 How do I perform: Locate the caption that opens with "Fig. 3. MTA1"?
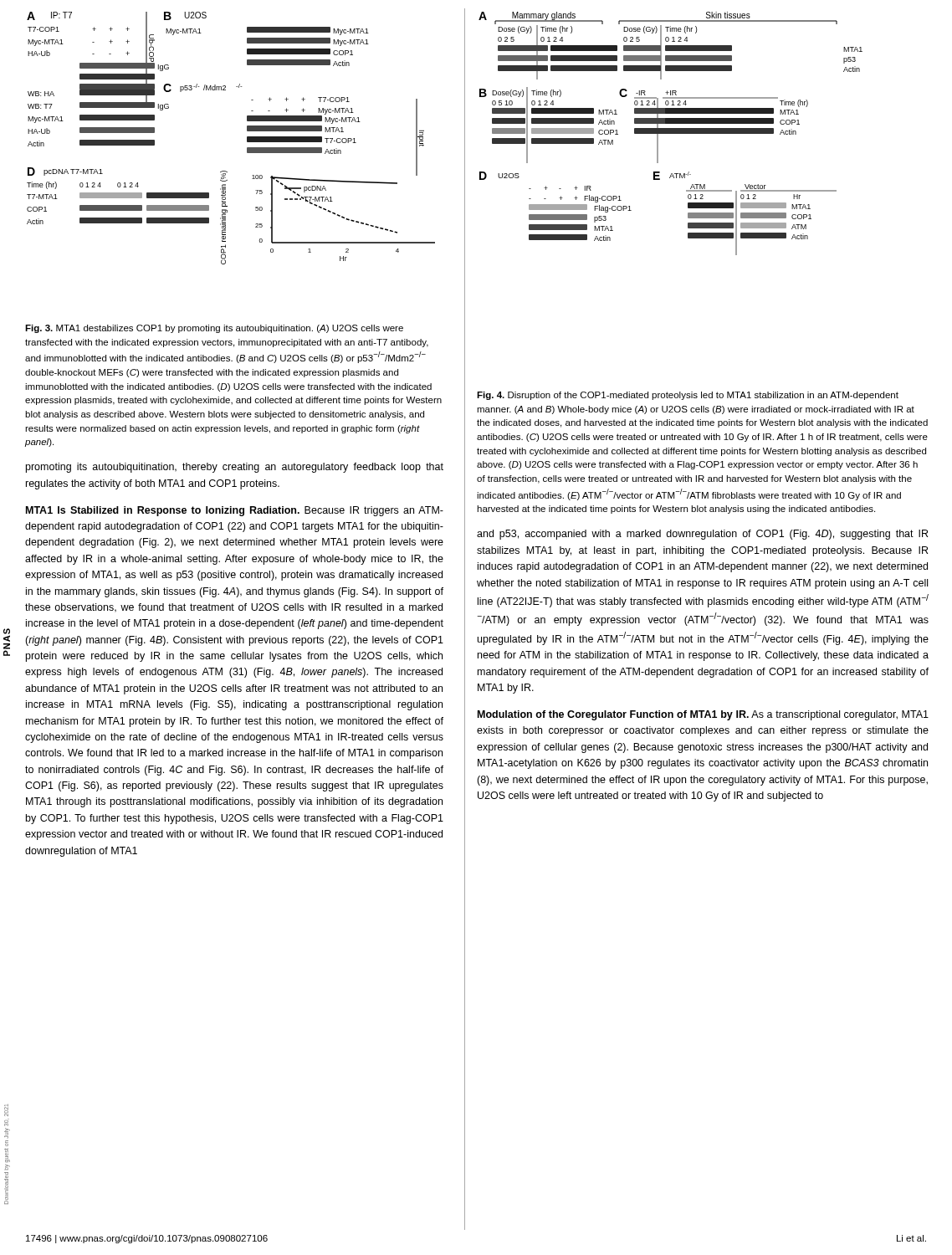(234, 385)
